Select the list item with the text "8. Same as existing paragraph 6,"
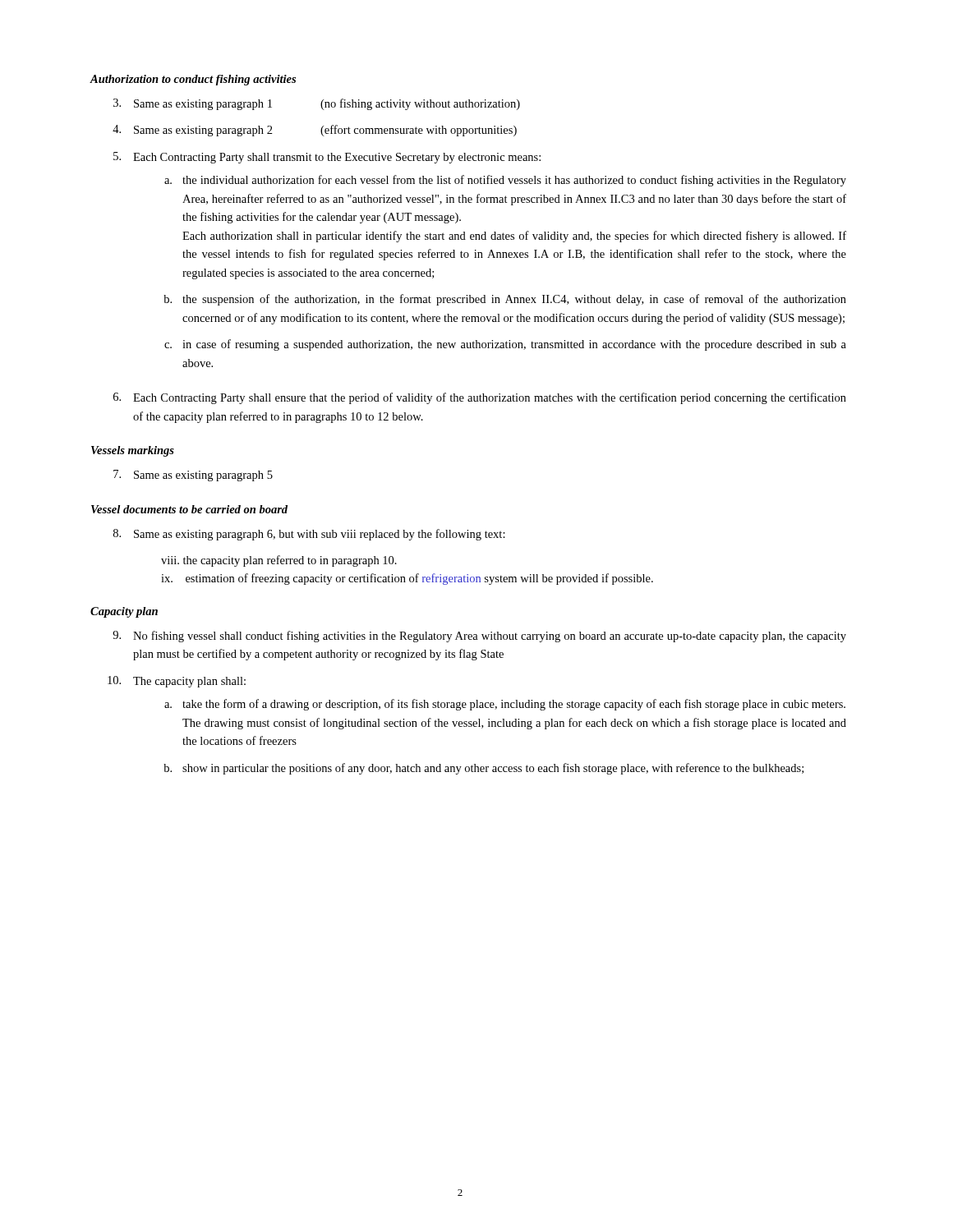This screenshot has height=1232, width=953. (x=468, y=534)
